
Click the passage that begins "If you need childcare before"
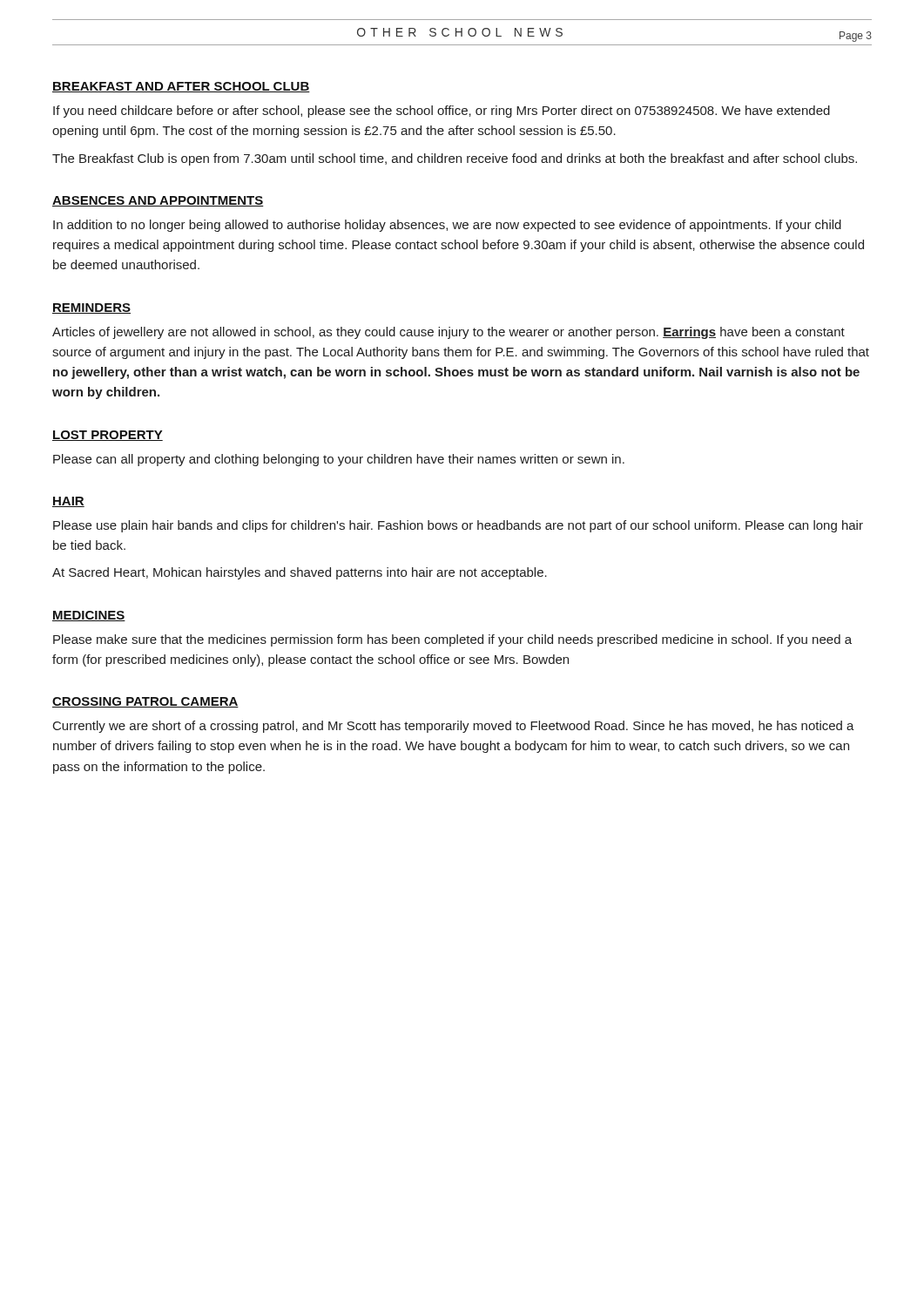(x=441, y=120)
